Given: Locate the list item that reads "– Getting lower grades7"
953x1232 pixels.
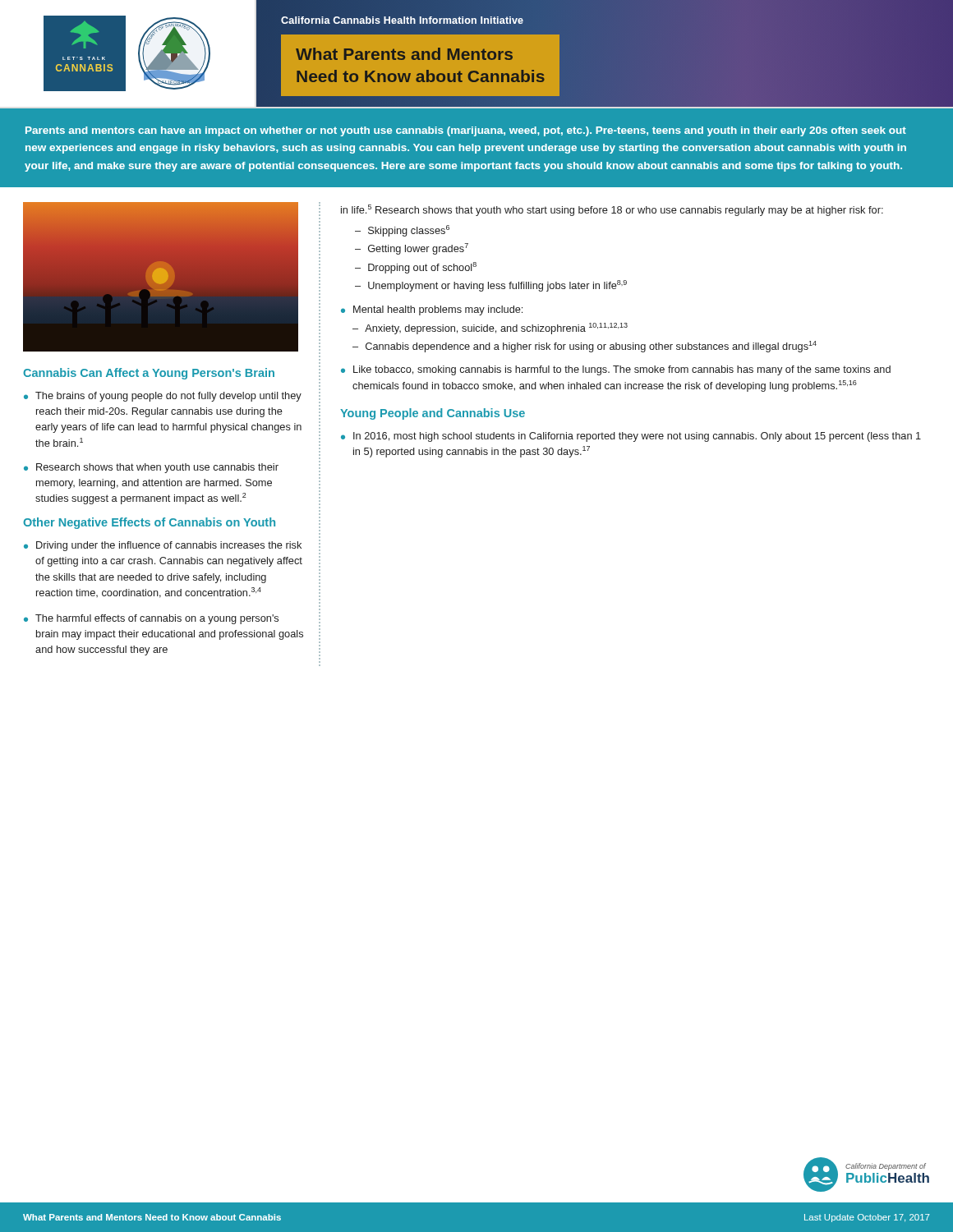Looking at the screenshot, I should click(412, 249).
